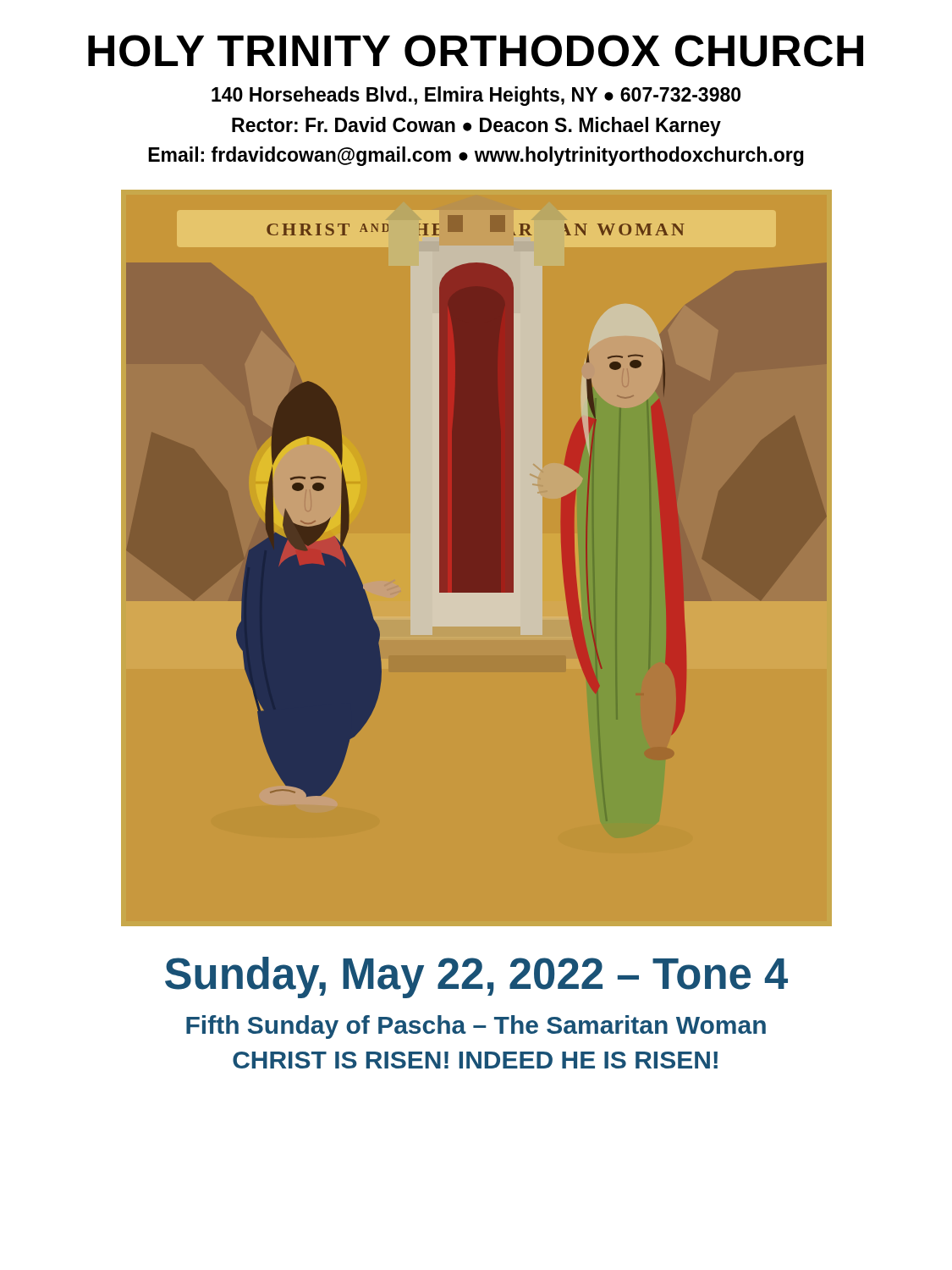
Task: Click on the region starting "HOLY TRINITY ORTHODOX CHURCH"
Action: pos(476,51)
